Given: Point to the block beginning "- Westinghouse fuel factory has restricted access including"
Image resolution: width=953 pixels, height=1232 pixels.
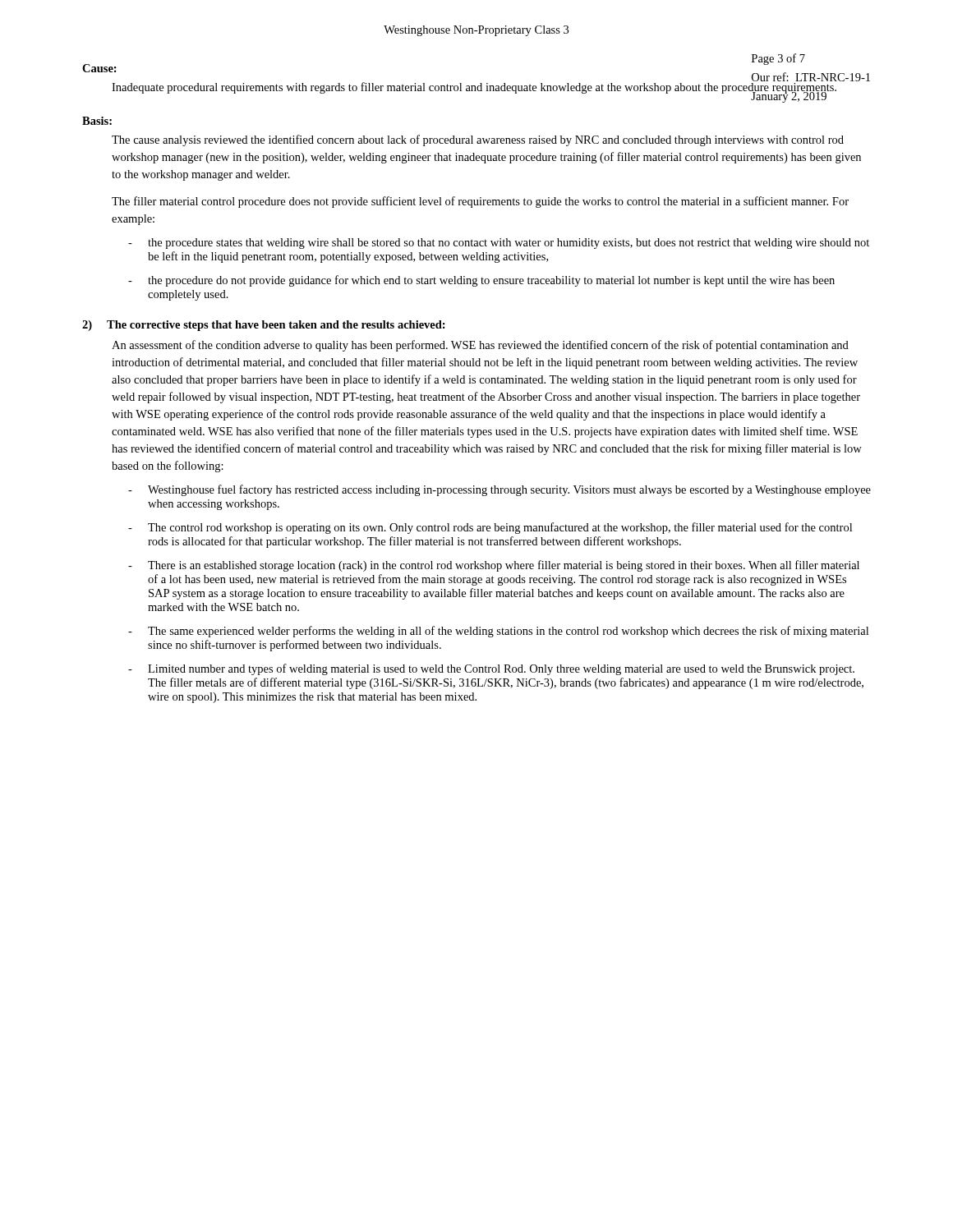Looking at the screenshot, I should [500, 497].
